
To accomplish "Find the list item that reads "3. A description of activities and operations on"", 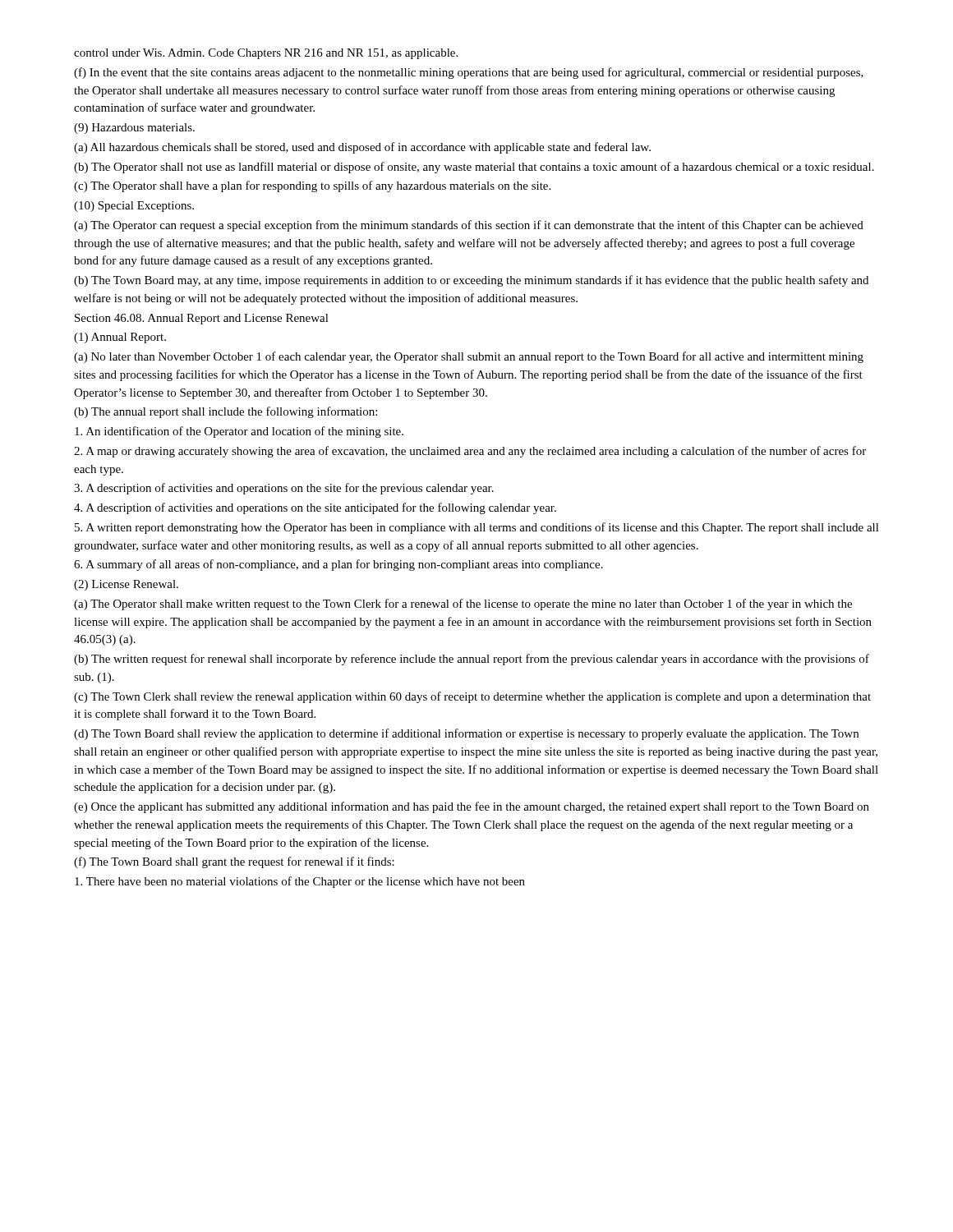I will point(476,489).
